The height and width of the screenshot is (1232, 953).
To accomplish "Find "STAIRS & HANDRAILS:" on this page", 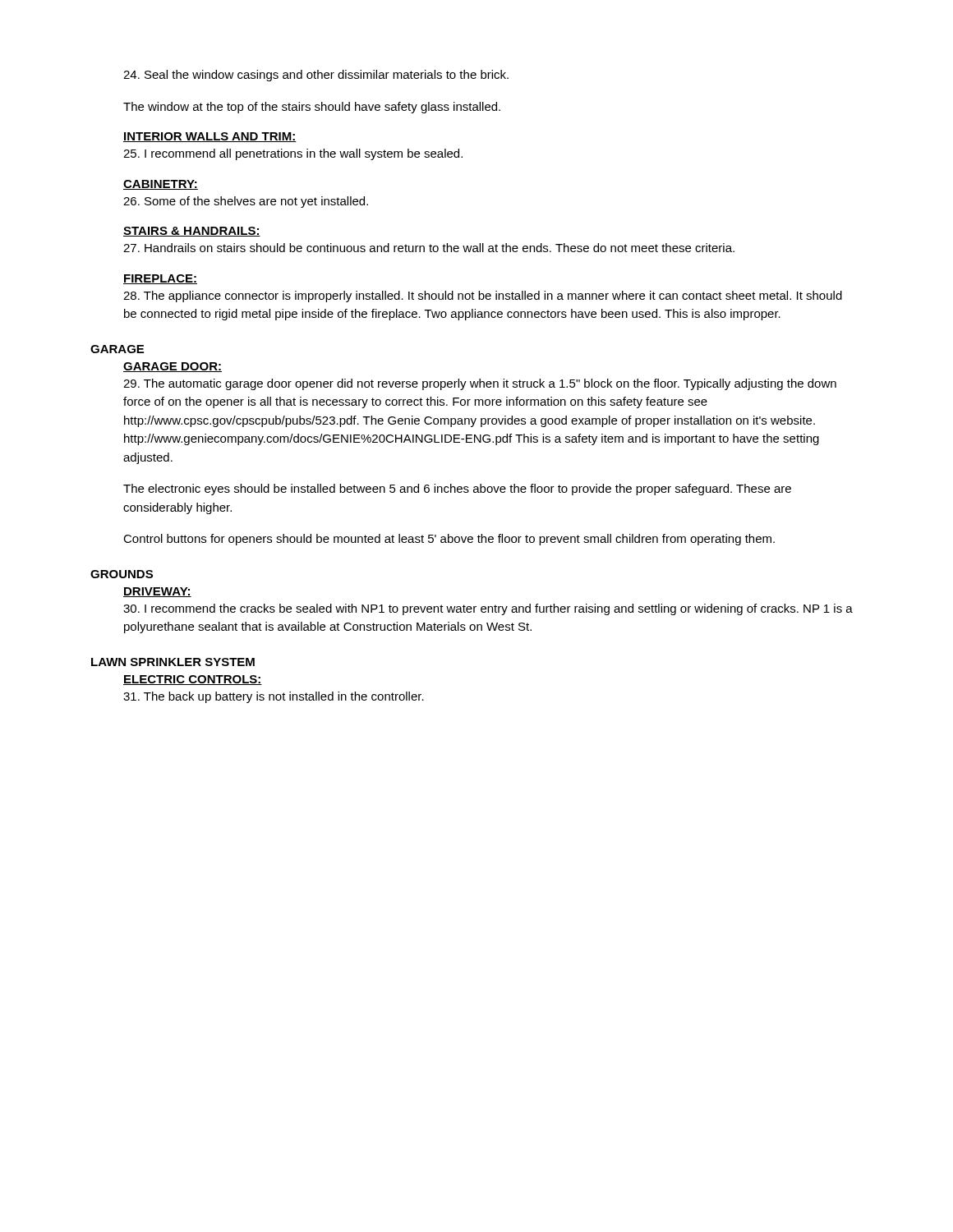I will 192,230.
